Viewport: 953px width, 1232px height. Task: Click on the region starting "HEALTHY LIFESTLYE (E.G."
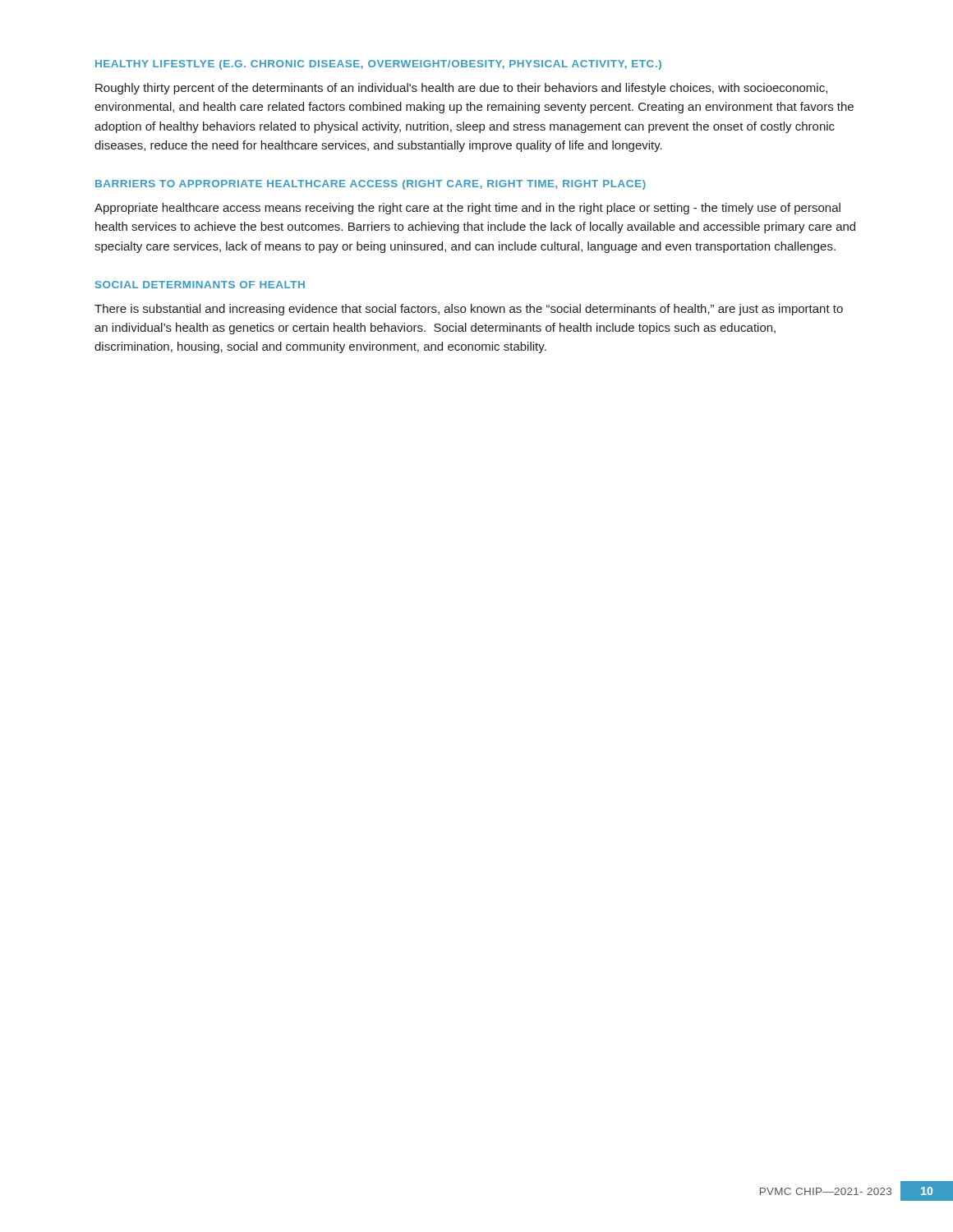(x=378, y=64)
